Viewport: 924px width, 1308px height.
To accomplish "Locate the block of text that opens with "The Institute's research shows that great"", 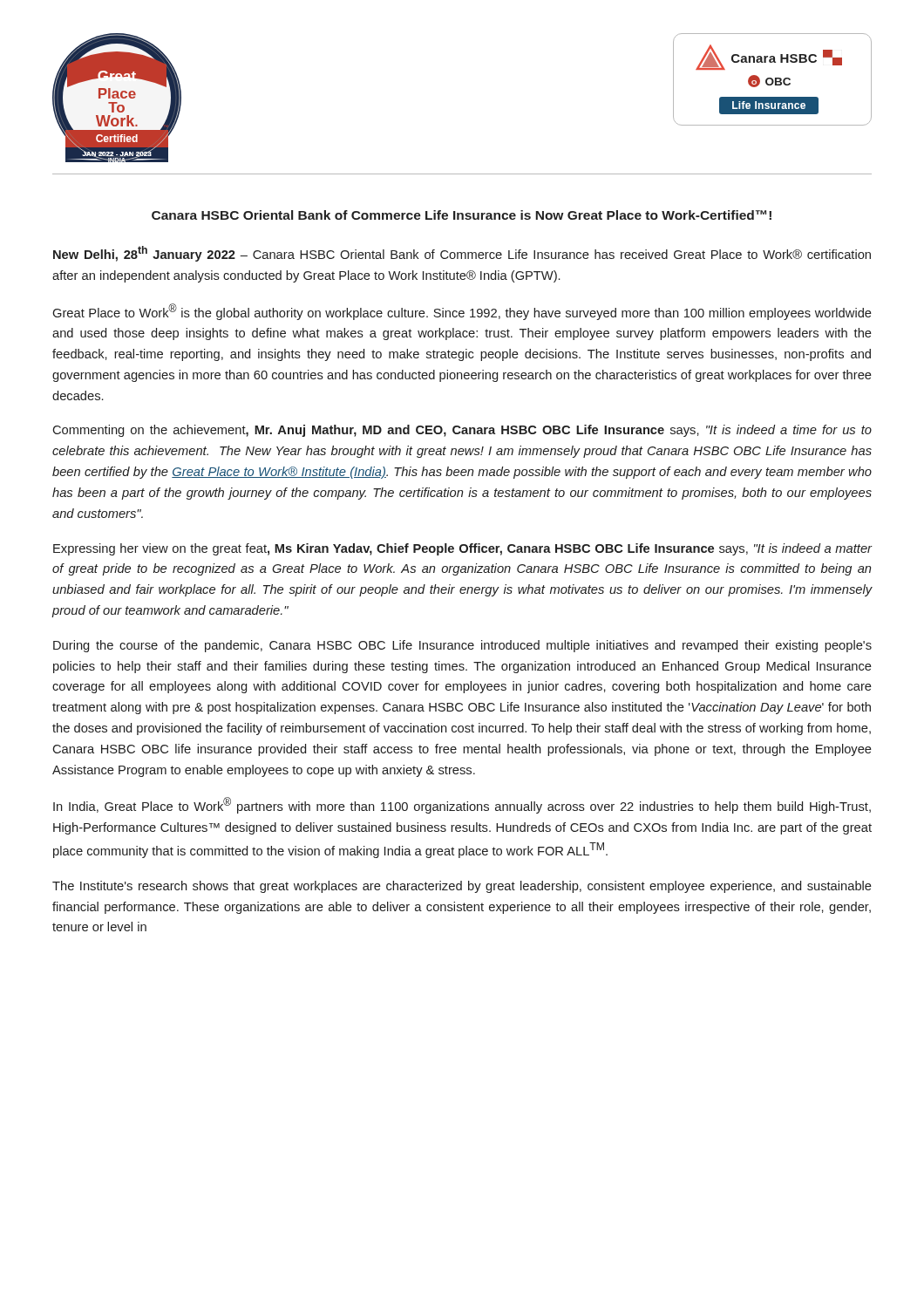I will coord(462,906).
